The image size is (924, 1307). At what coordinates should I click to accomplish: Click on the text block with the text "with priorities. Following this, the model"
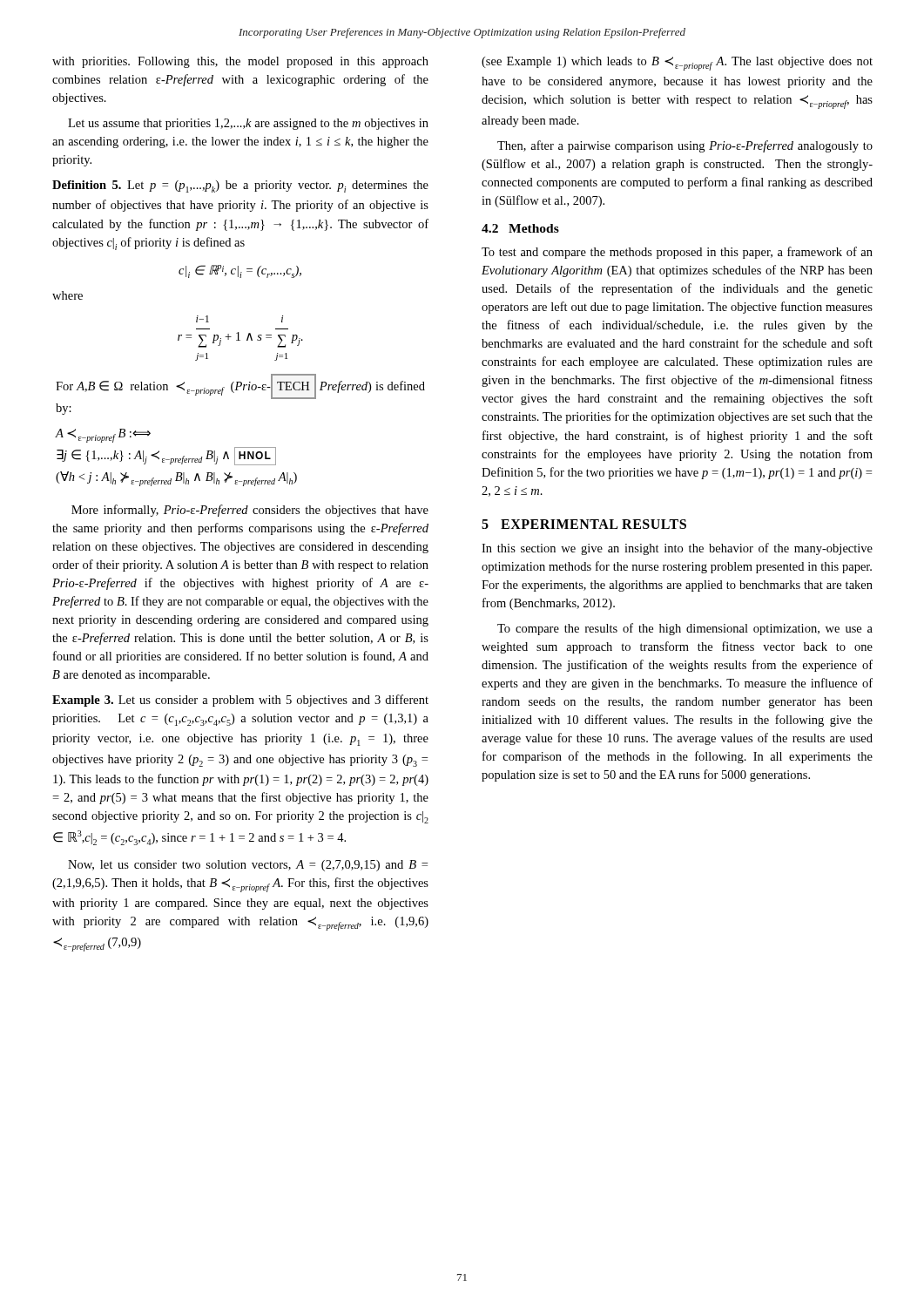pyautogui.click(x=240, y=111)
